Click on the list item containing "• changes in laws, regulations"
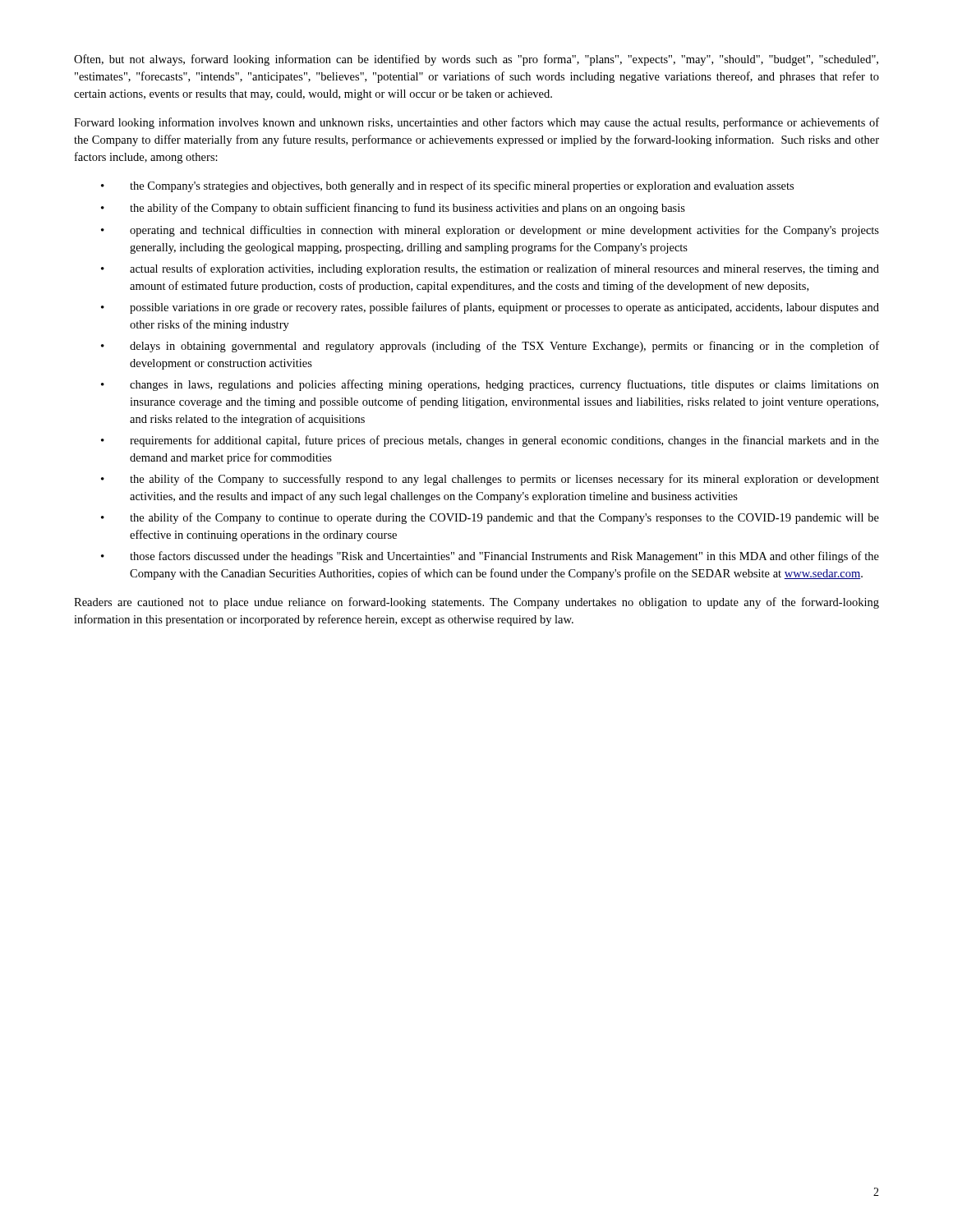 (490, 402)
